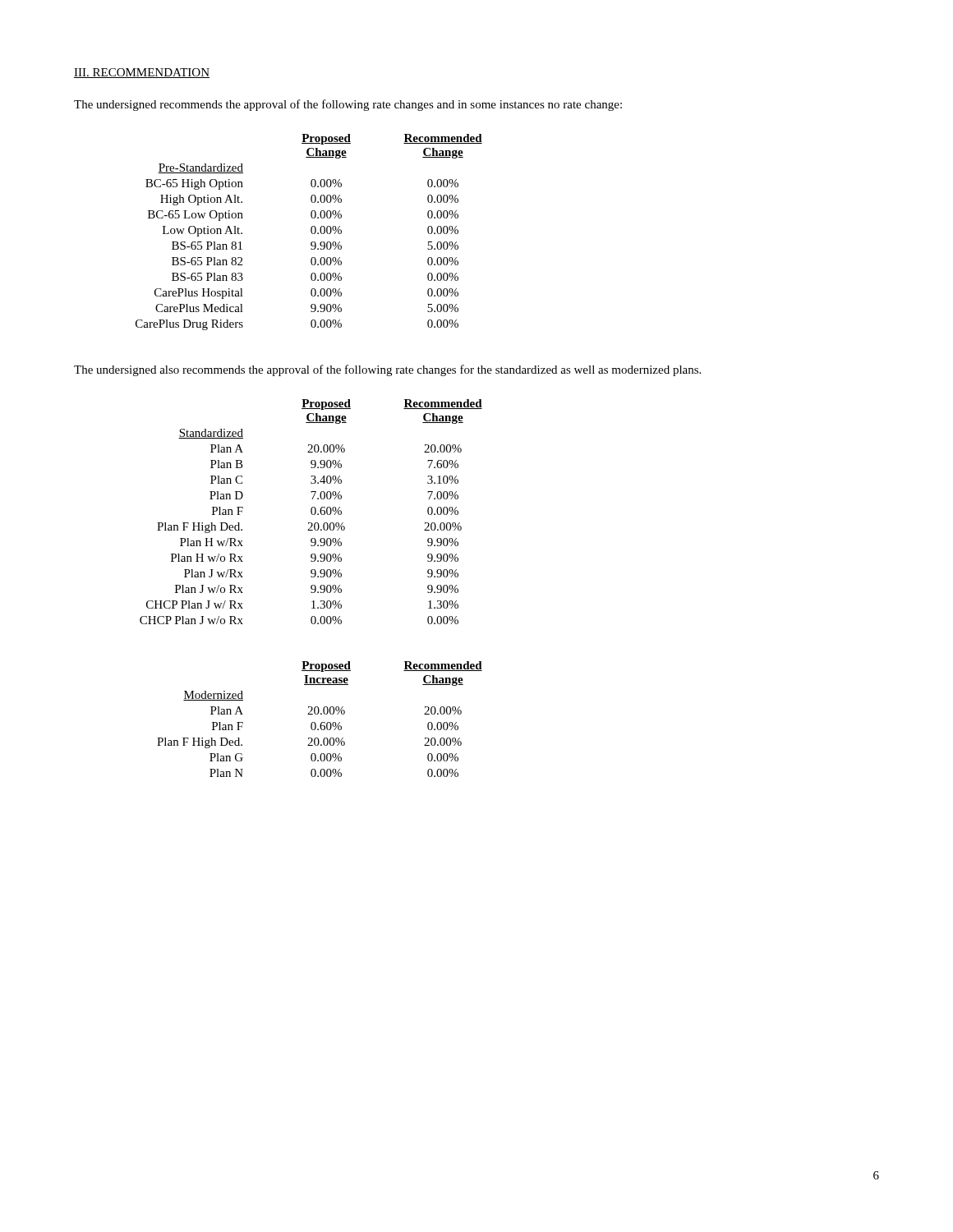Select the table that reads "Plan G"
This screenshot has width=953, height=1232.
[476, 719]
